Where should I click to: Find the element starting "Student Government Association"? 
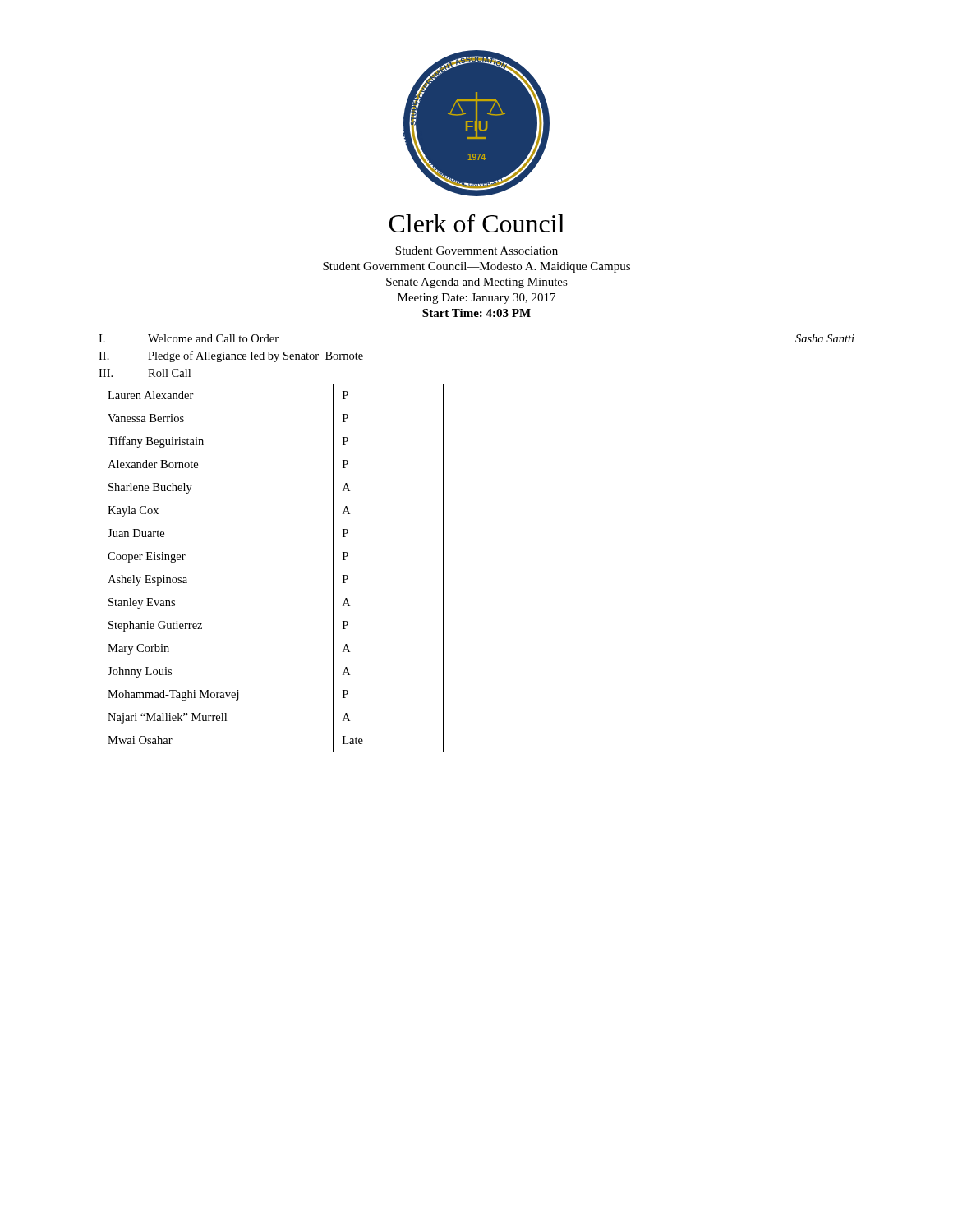(476, 282)
